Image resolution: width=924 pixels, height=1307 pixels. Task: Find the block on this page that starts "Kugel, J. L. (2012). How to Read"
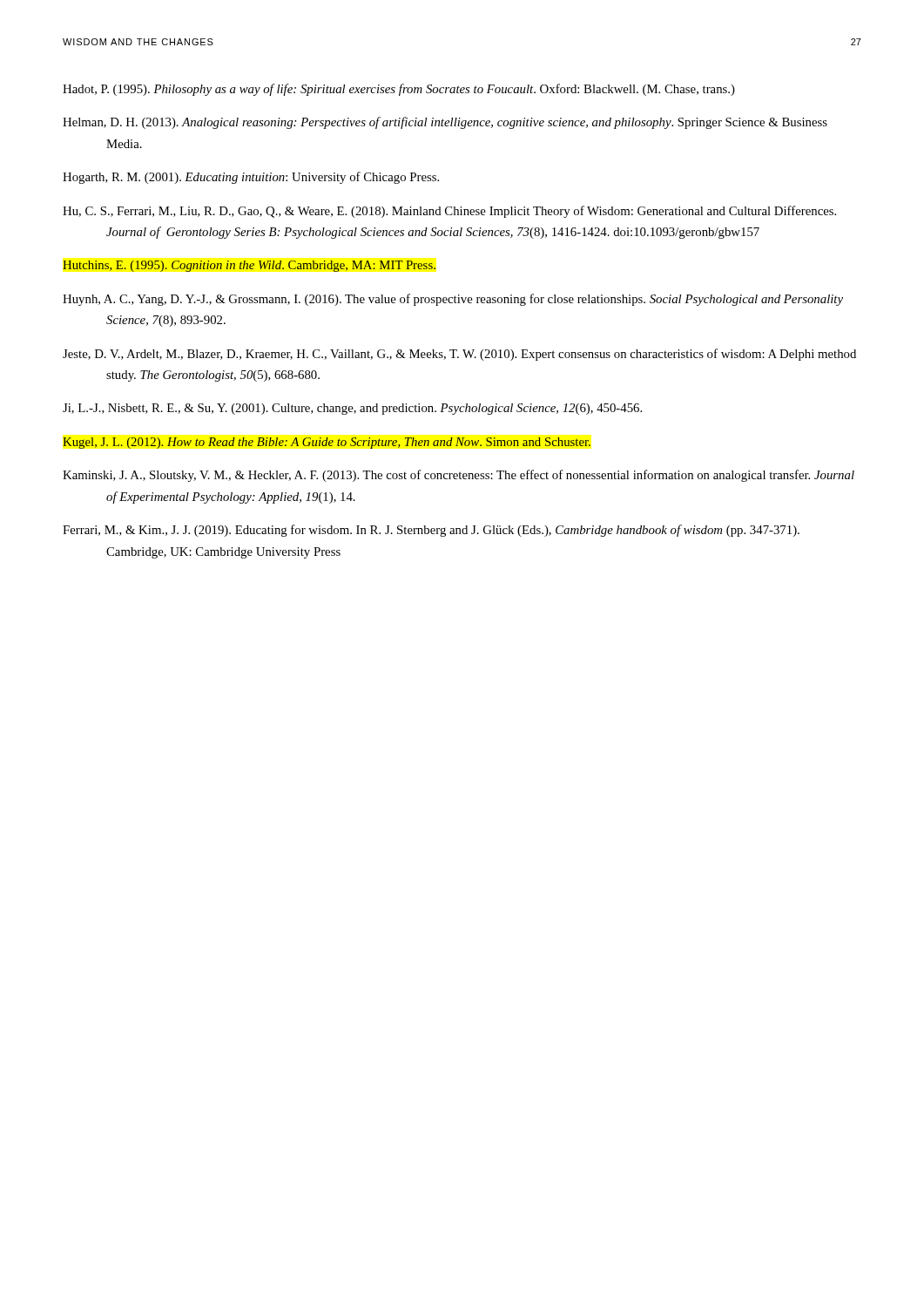(327, 442)
